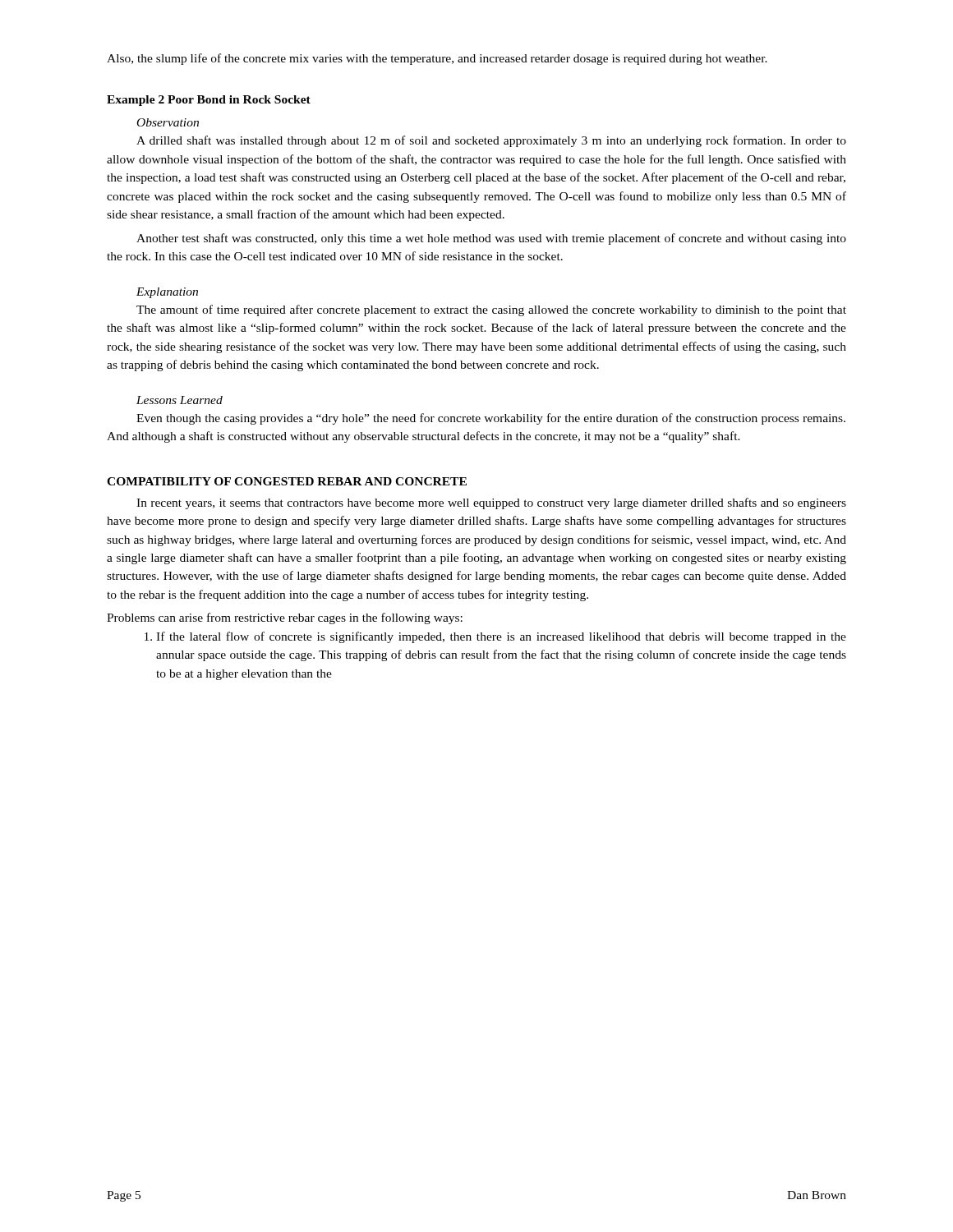Click on the text block starting "If the lateral"
This screenshot has width=953, height=1232.
(491, 655)
